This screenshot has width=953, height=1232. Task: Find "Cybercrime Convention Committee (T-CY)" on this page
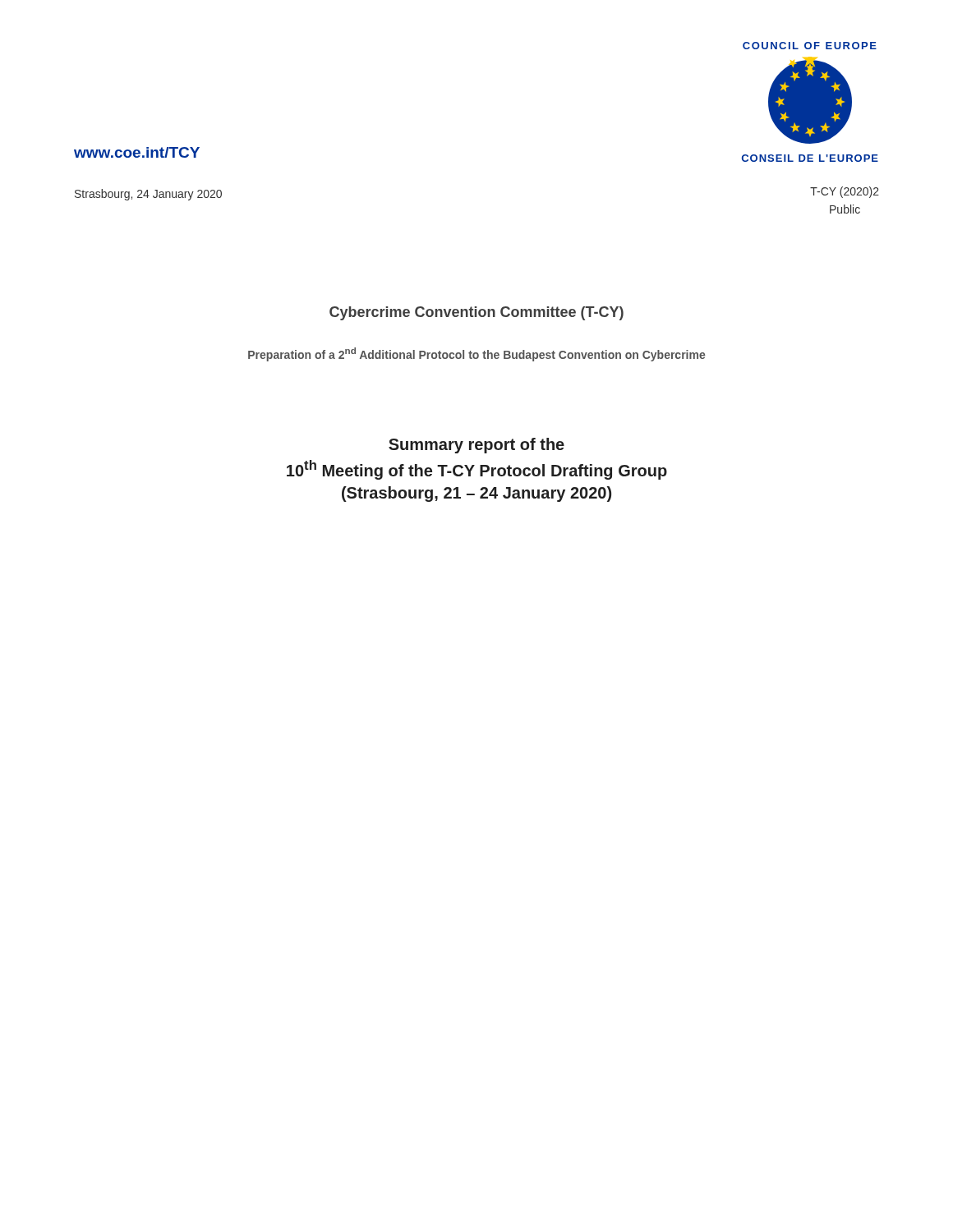click(476, 312)
